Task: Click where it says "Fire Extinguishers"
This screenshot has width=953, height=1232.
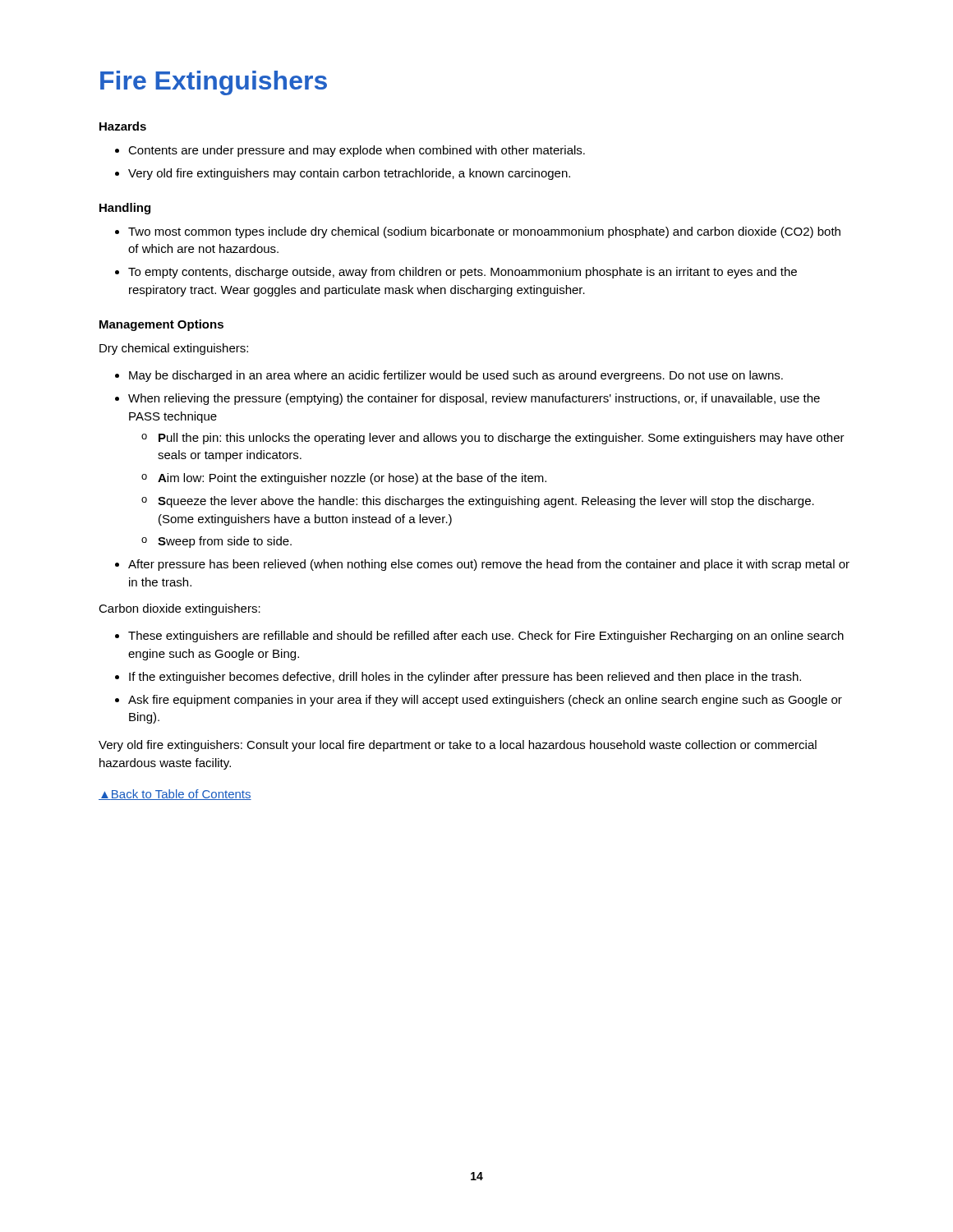Action: point(214,83)
